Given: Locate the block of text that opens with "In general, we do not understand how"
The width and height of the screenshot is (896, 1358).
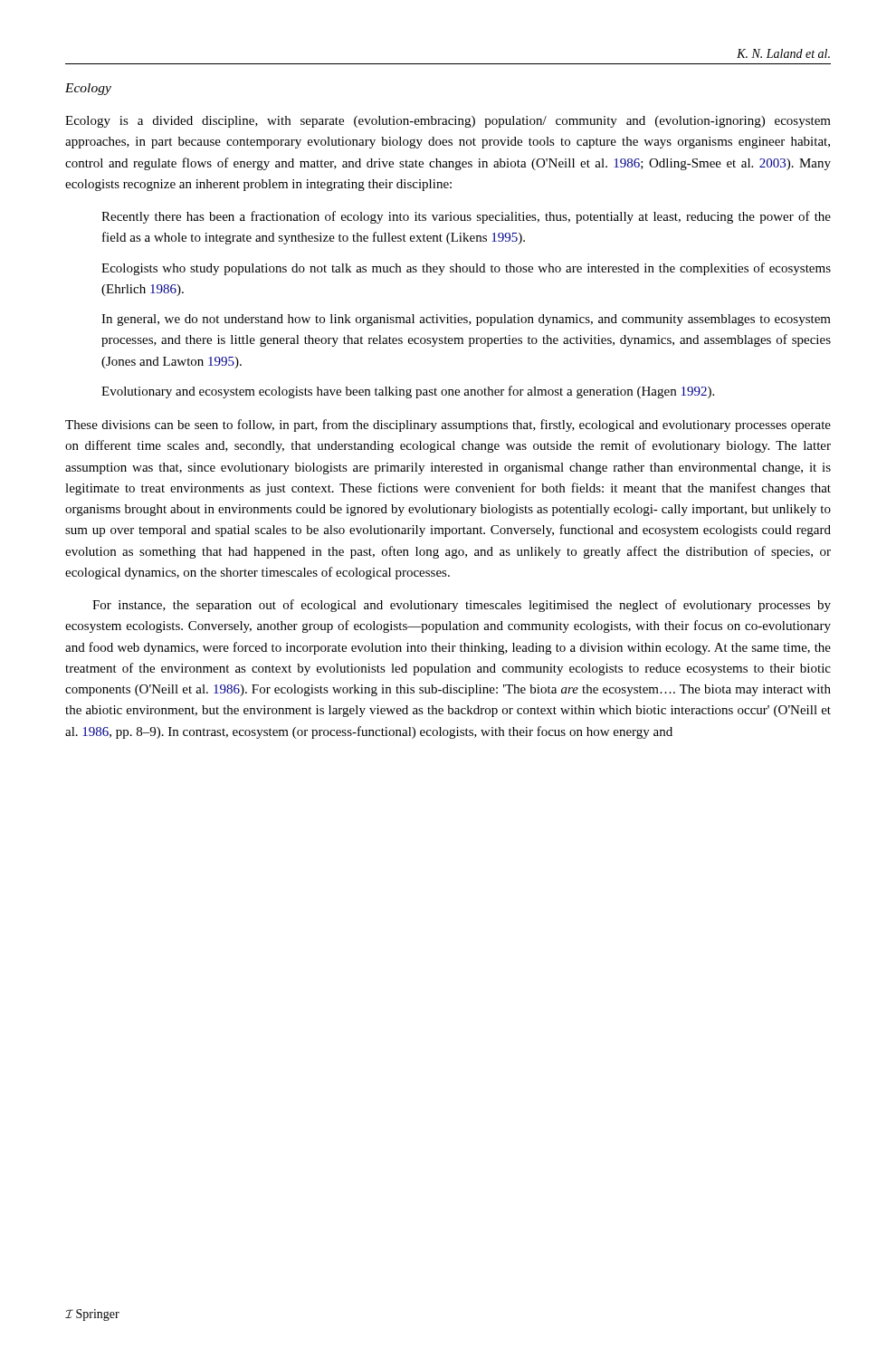Looking at the screenshot, I should 466,340.
